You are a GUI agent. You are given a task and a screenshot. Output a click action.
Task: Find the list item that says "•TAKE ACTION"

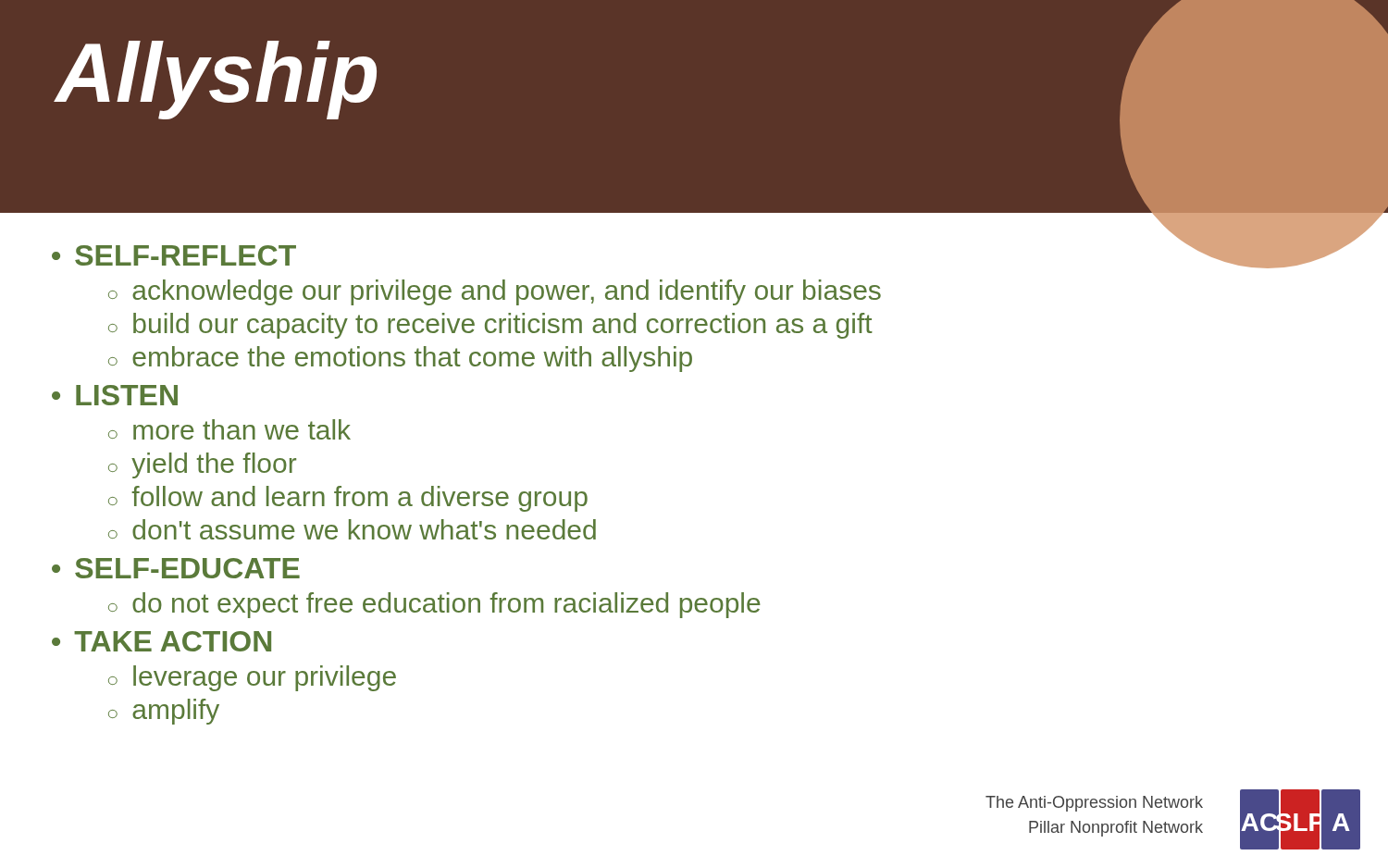click(x=162, y=642)
